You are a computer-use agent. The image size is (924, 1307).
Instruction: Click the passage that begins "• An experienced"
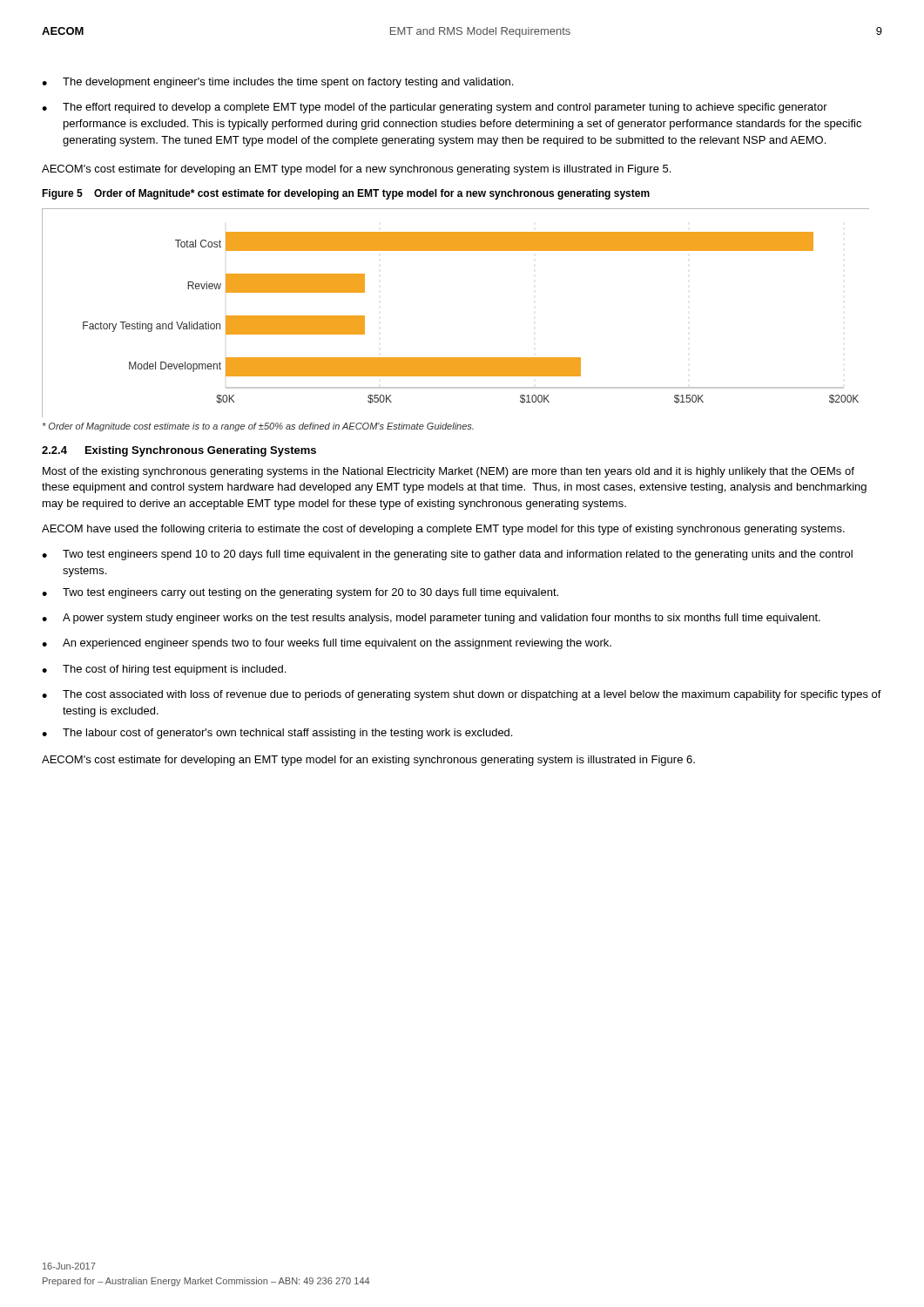327,646
